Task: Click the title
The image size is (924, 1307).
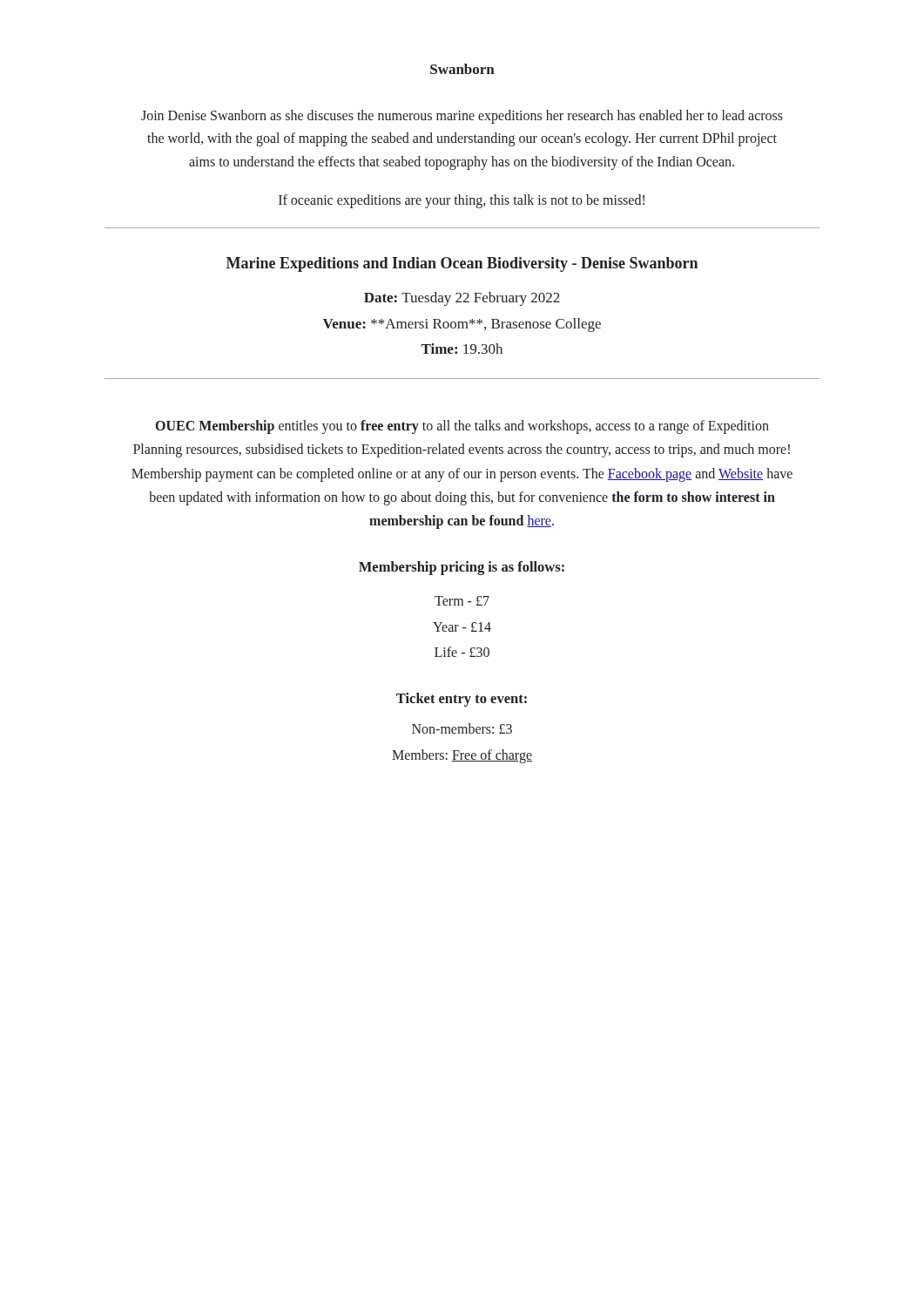Action: 462,69
